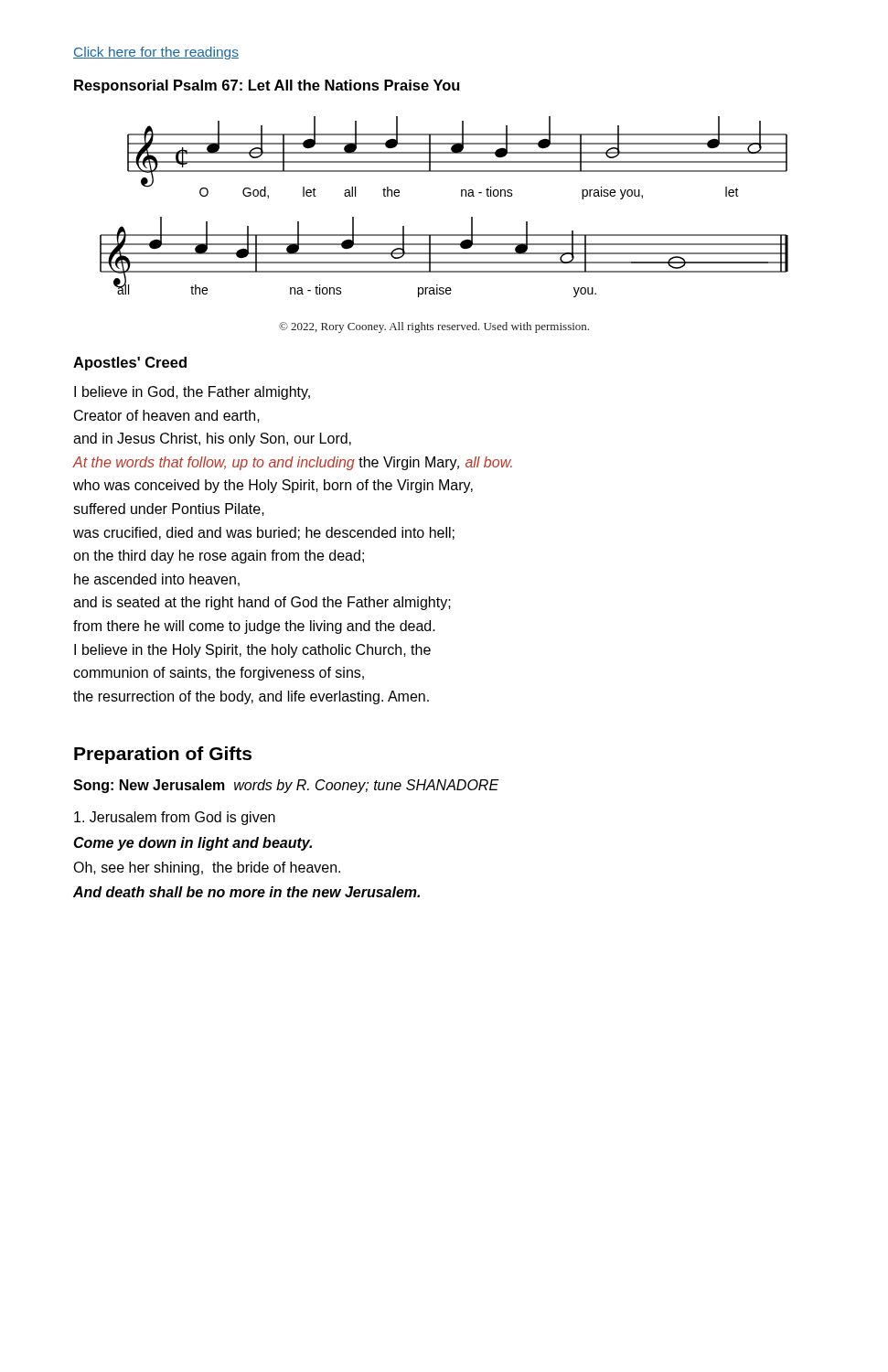
Task: Where is the passage that starts "Jerusalem from God is"?
Action: click(x=247, y=855)
